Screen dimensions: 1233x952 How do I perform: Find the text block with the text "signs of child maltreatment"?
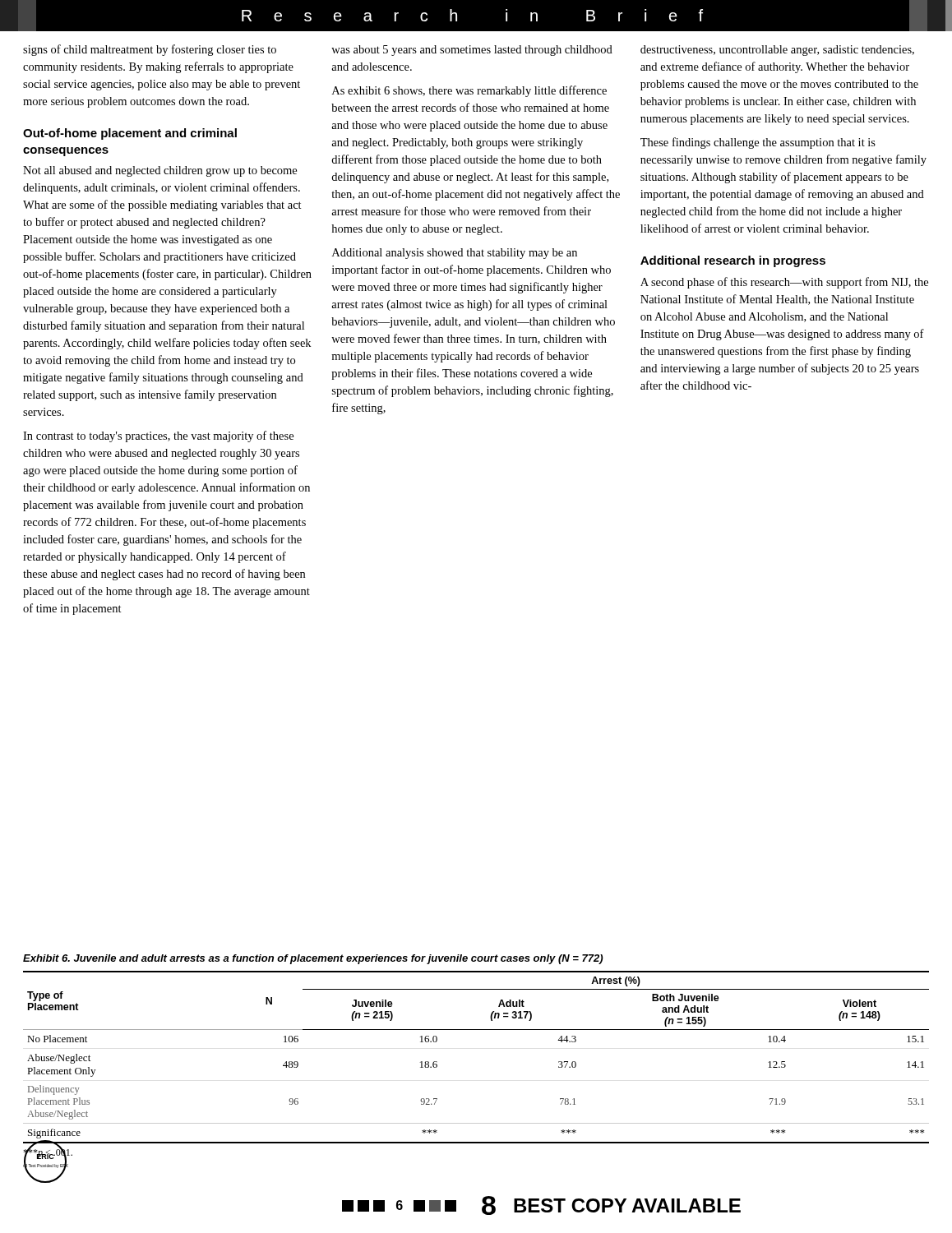167,76
